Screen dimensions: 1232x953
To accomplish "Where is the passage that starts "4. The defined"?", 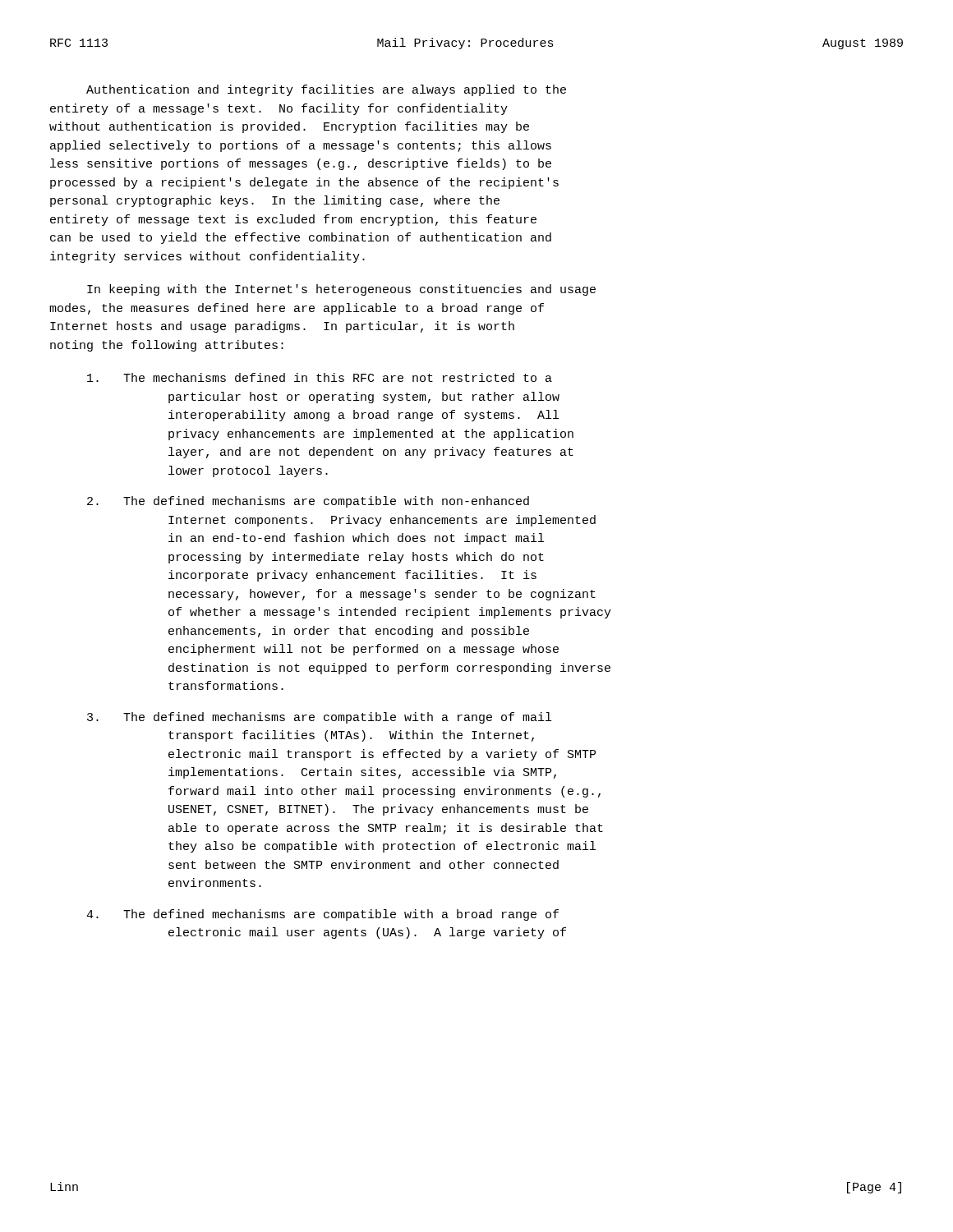I will [x=495, y=925].
